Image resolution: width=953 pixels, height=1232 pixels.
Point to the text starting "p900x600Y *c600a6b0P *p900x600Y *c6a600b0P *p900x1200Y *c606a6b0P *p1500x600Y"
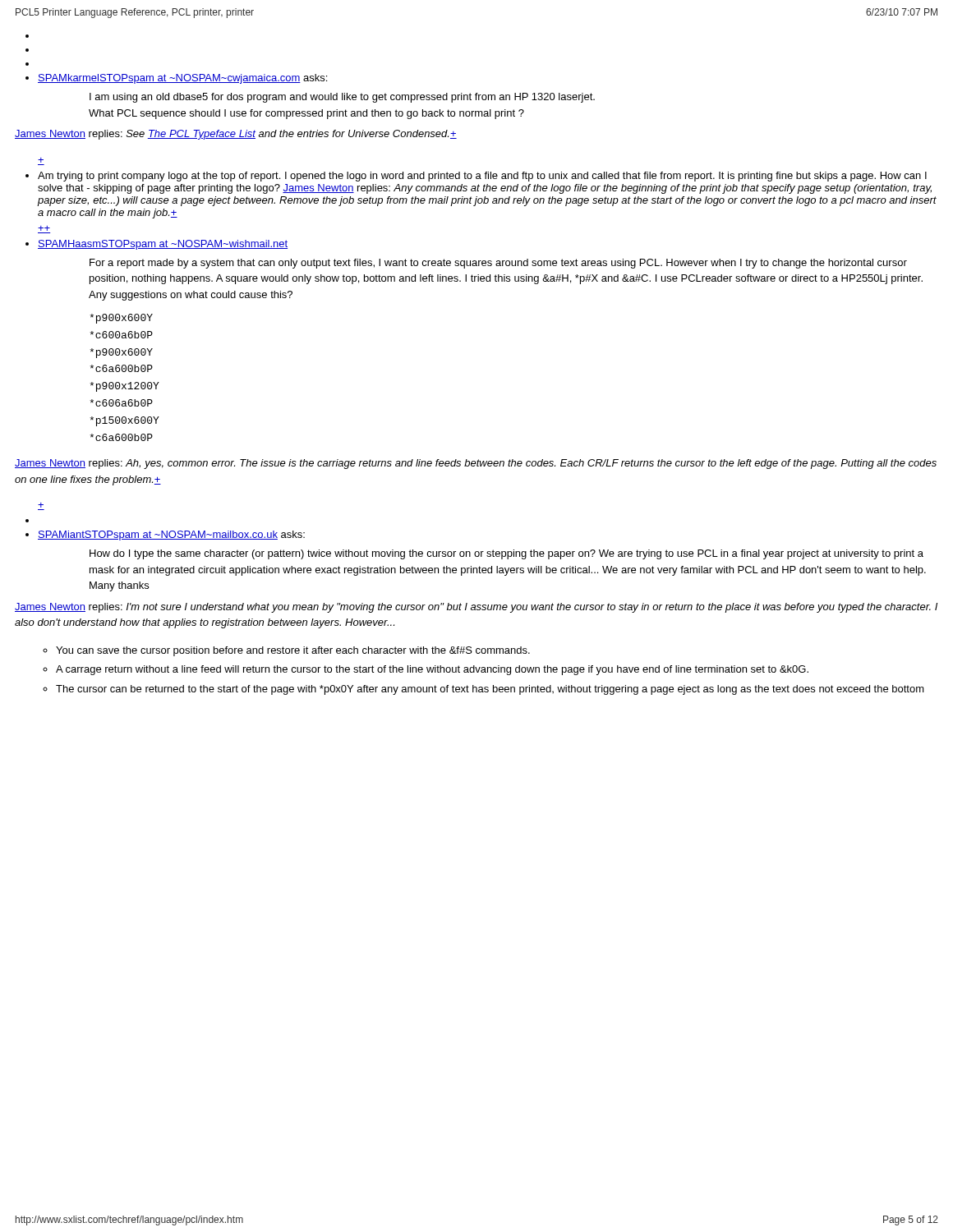[x=124, y=378]
